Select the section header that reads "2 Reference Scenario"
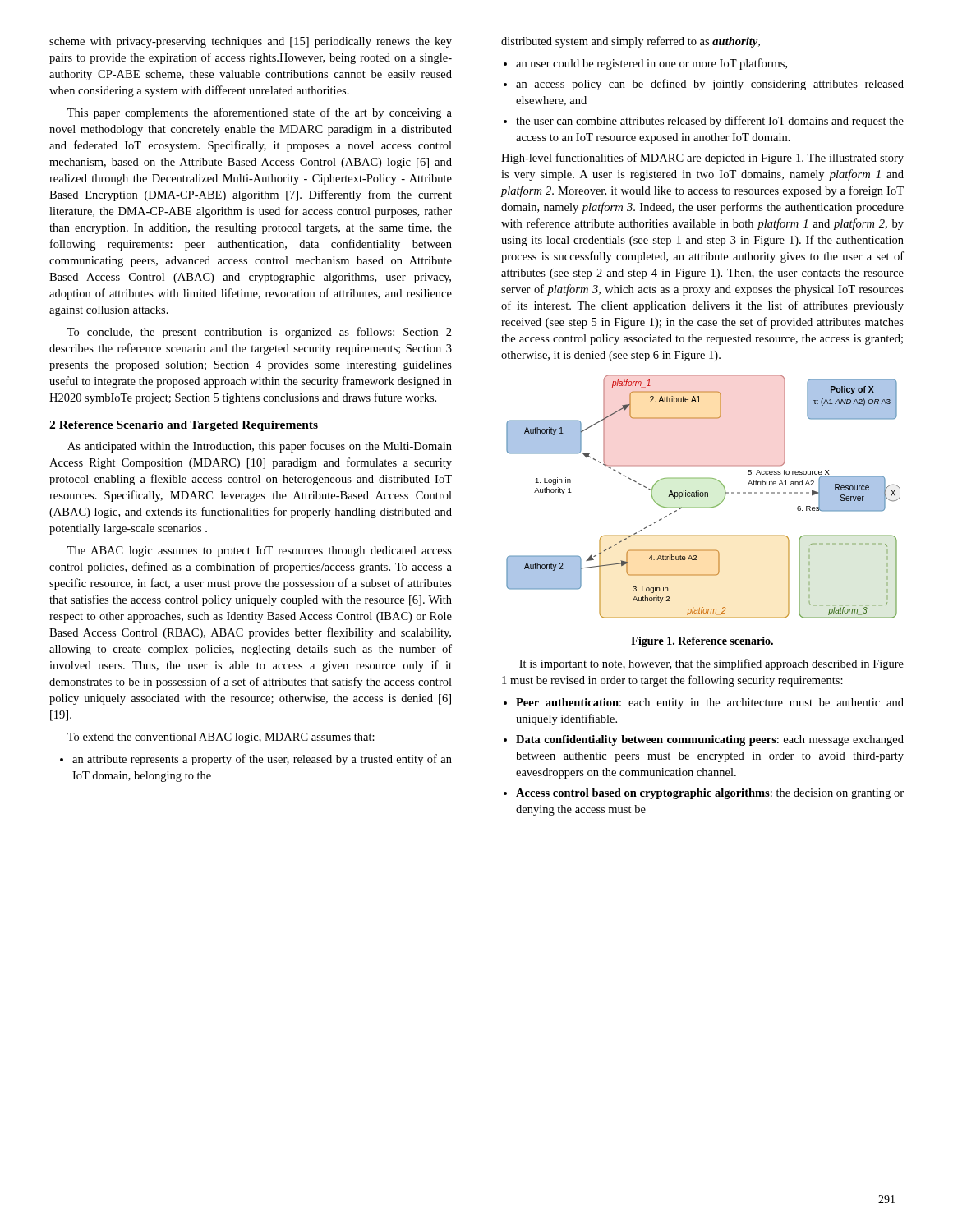The width and height of the screenshot is (953, 1232). 184,424
